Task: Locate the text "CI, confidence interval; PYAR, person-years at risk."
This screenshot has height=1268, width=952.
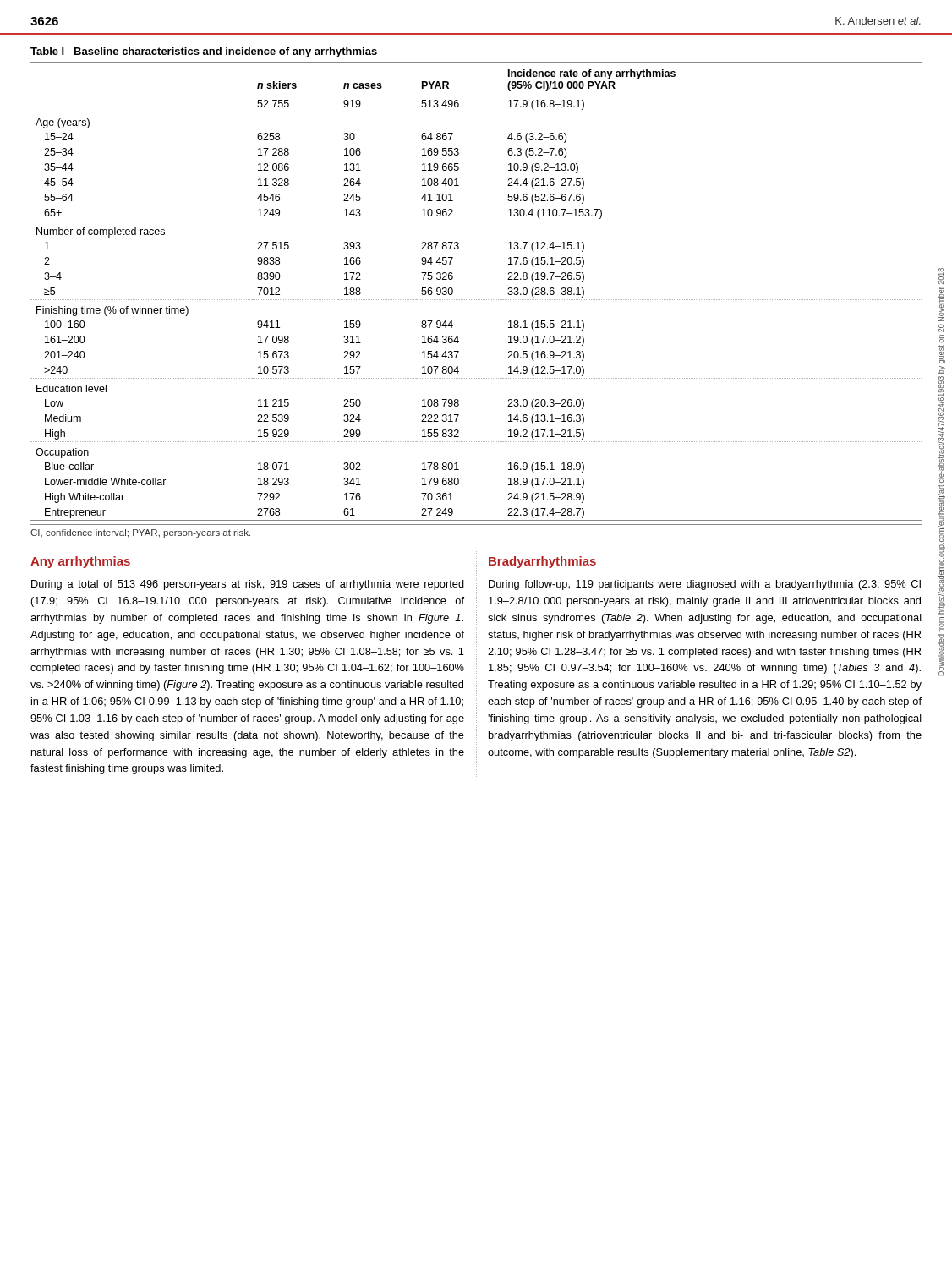Action: (141, 533)
